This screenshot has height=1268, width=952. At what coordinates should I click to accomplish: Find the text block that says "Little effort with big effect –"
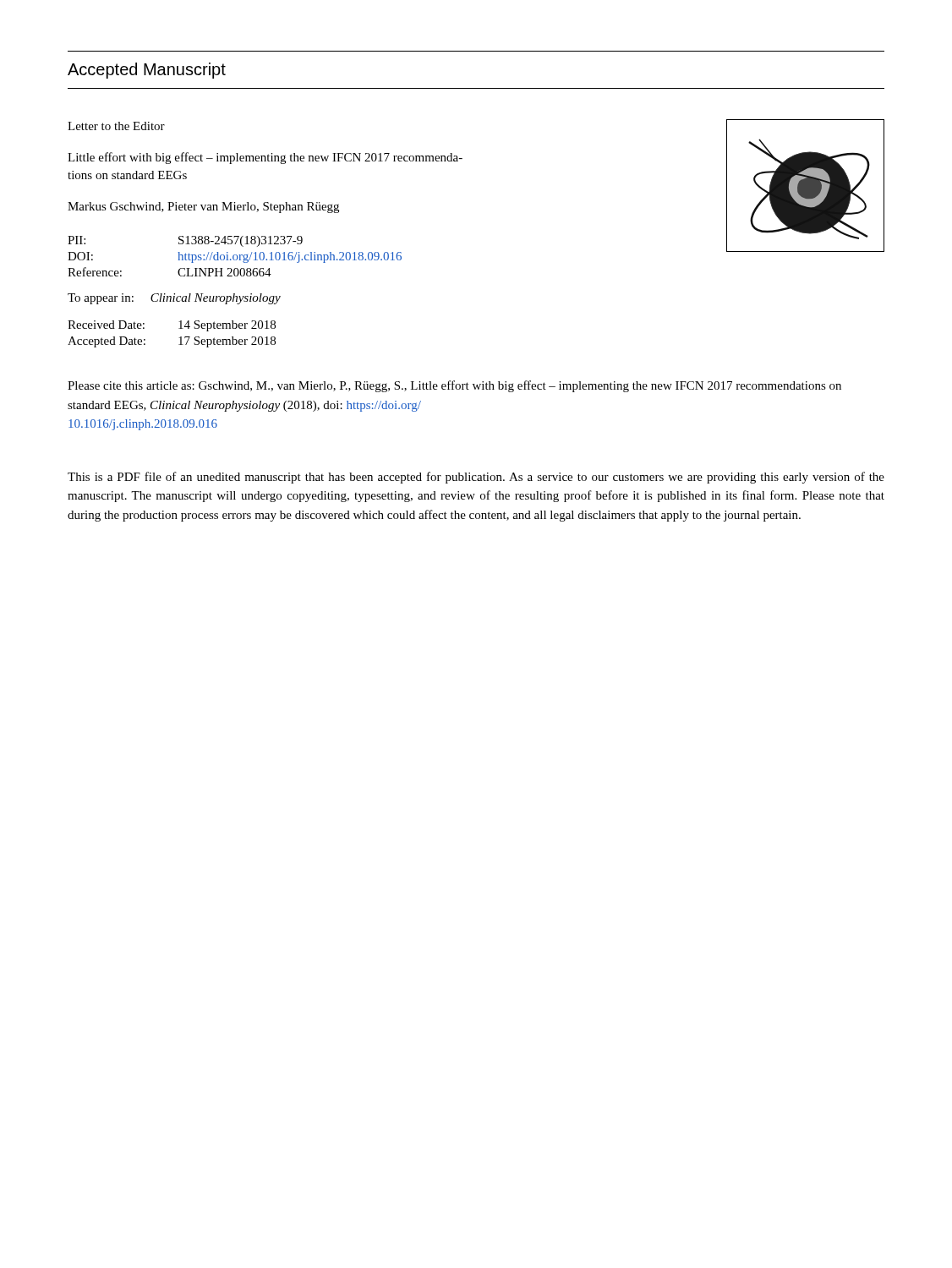pyautogui.click(x=265, y=166)
